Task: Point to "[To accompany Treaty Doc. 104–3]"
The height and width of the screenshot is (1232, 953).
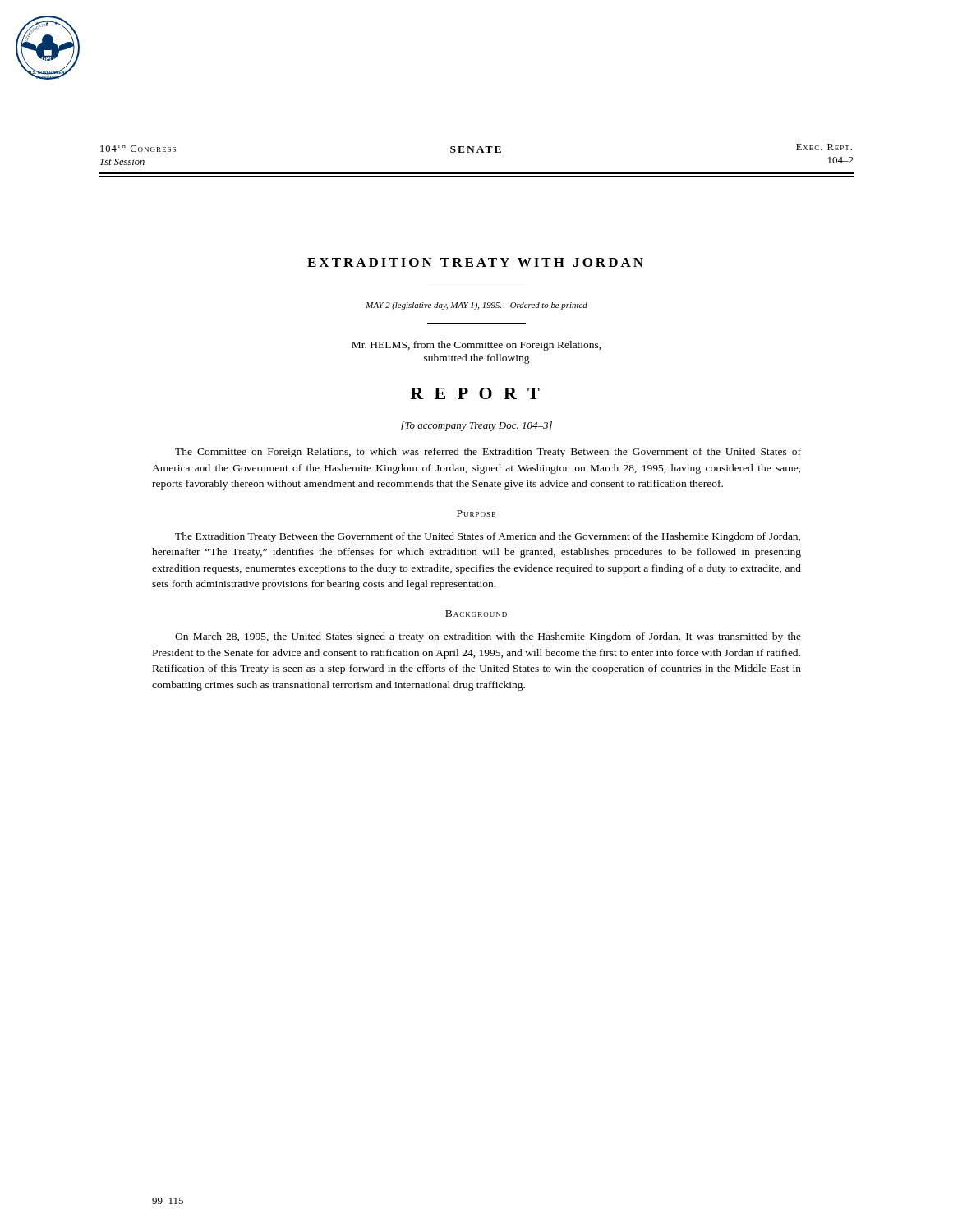Action: [476, 425]
